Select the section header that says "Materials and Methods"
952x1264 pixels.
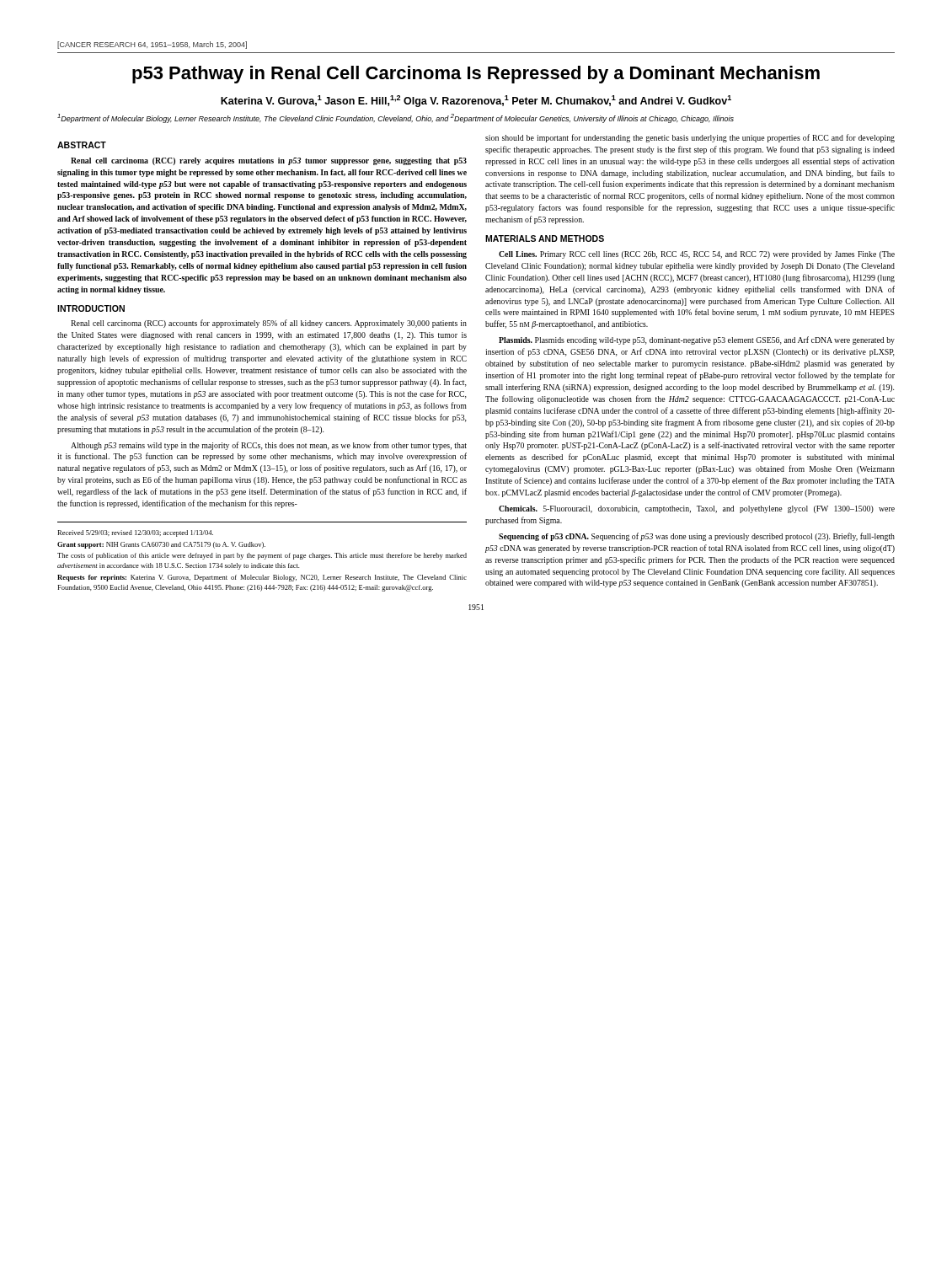[x=545, y=239]
